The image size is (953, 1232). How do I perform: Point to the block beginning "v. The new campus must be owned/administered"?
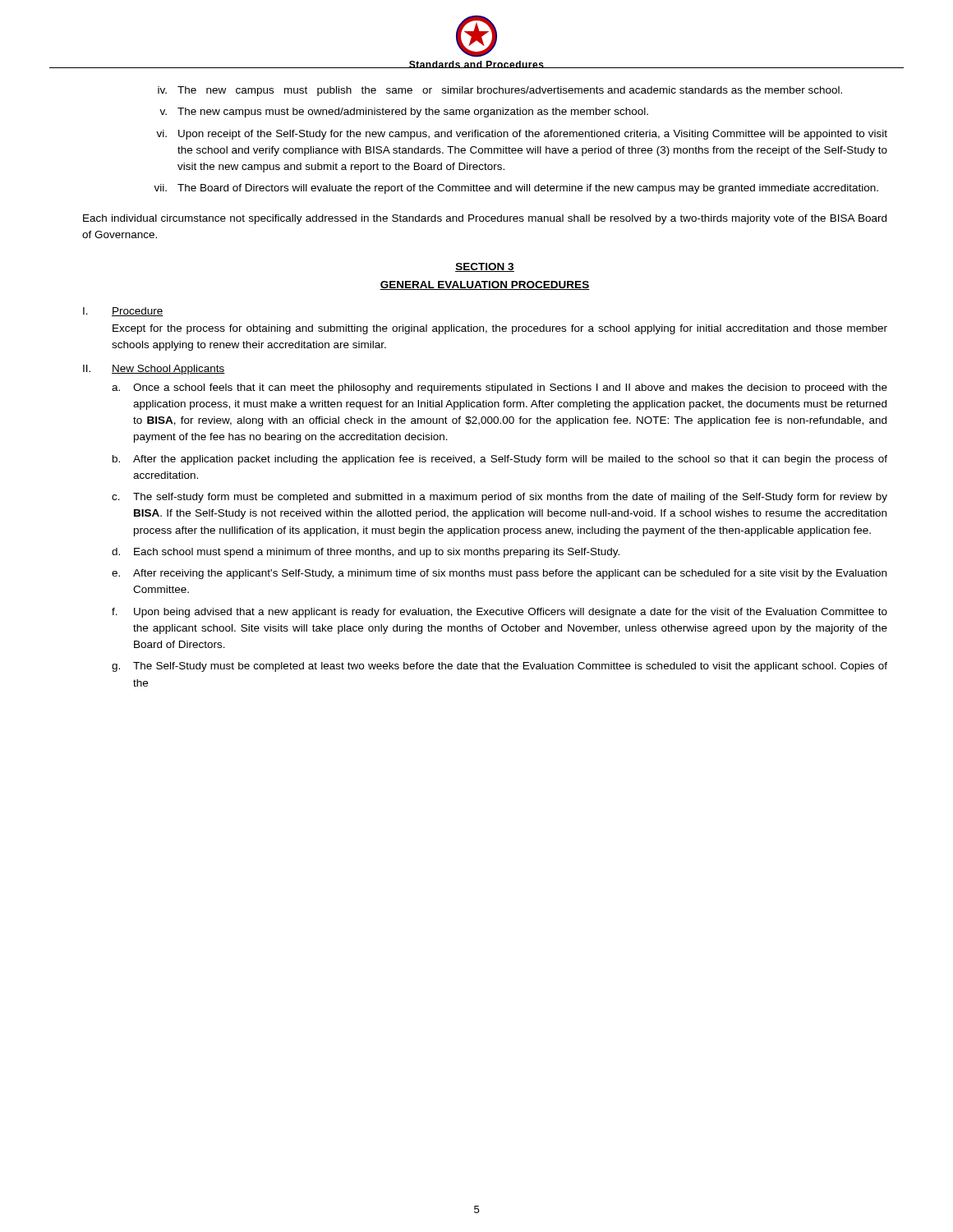tap(509, 112)
